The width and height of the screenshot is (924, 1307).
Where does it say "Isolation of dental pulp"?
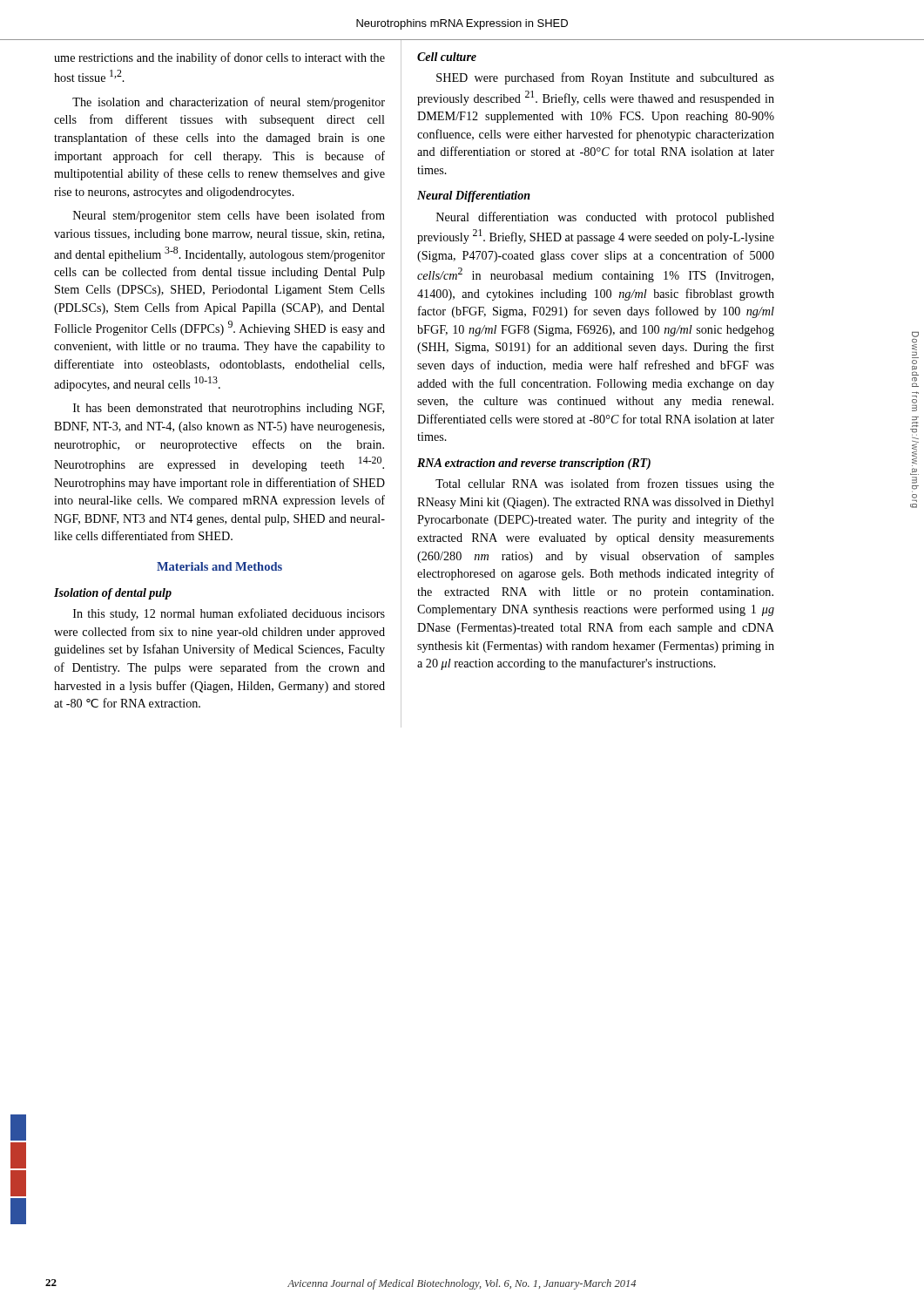[x=113, y=593]
